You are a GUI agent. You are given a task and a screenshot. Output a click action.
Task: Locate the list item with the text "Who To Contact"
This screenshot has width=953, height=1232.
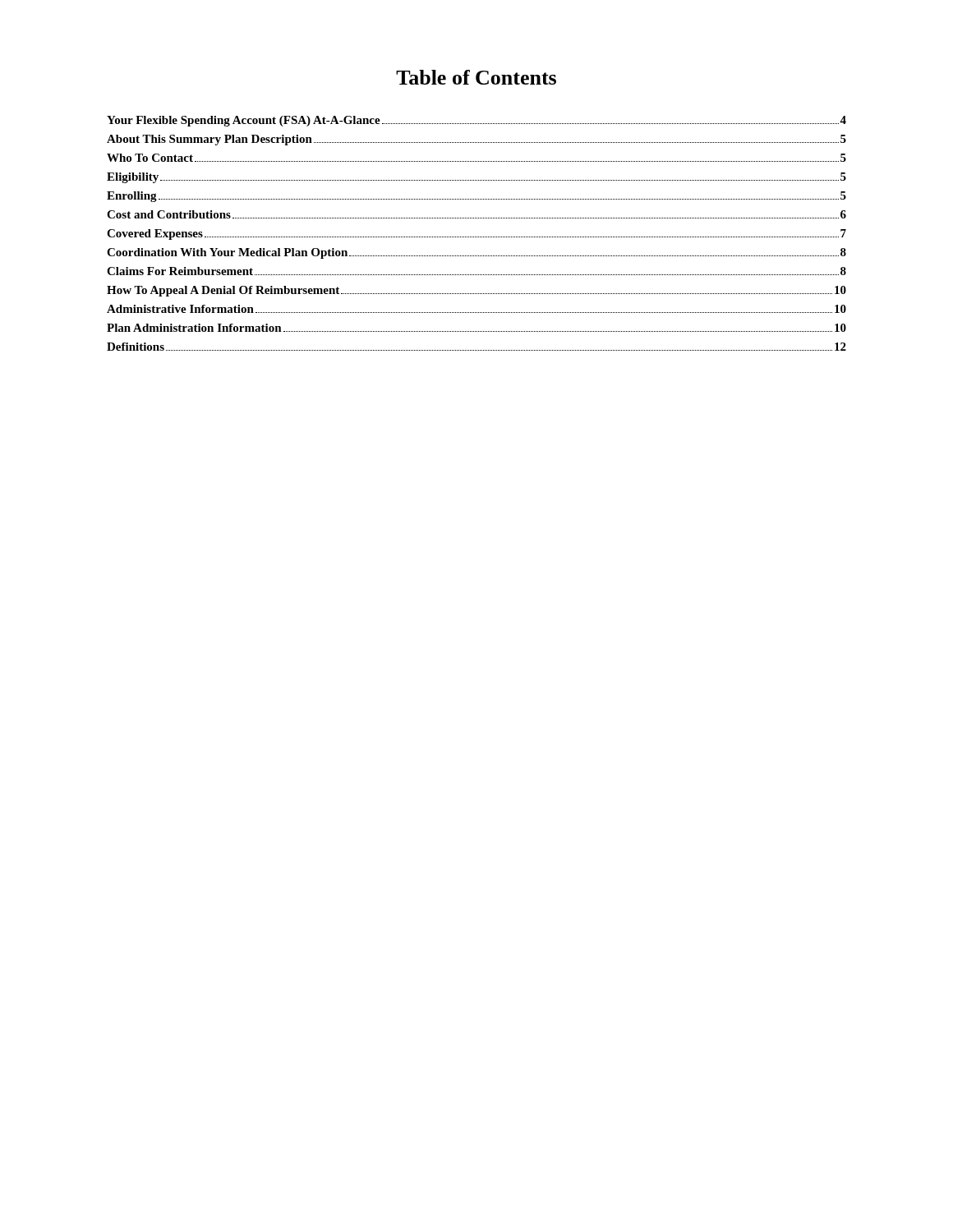click(x=476, y=158)
